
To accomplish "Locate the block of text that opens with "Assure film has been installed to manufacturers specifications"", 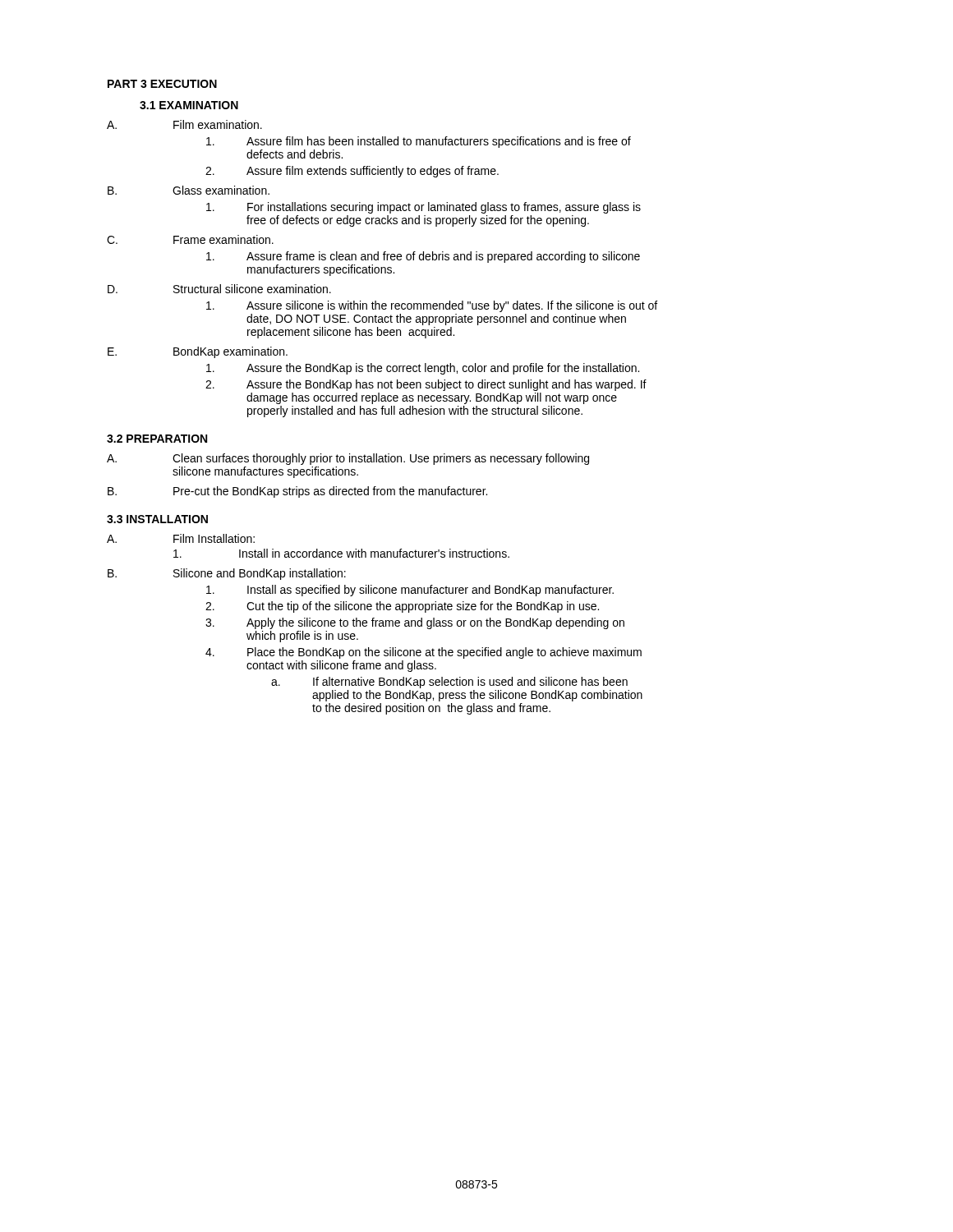I will tap(526, 148).
